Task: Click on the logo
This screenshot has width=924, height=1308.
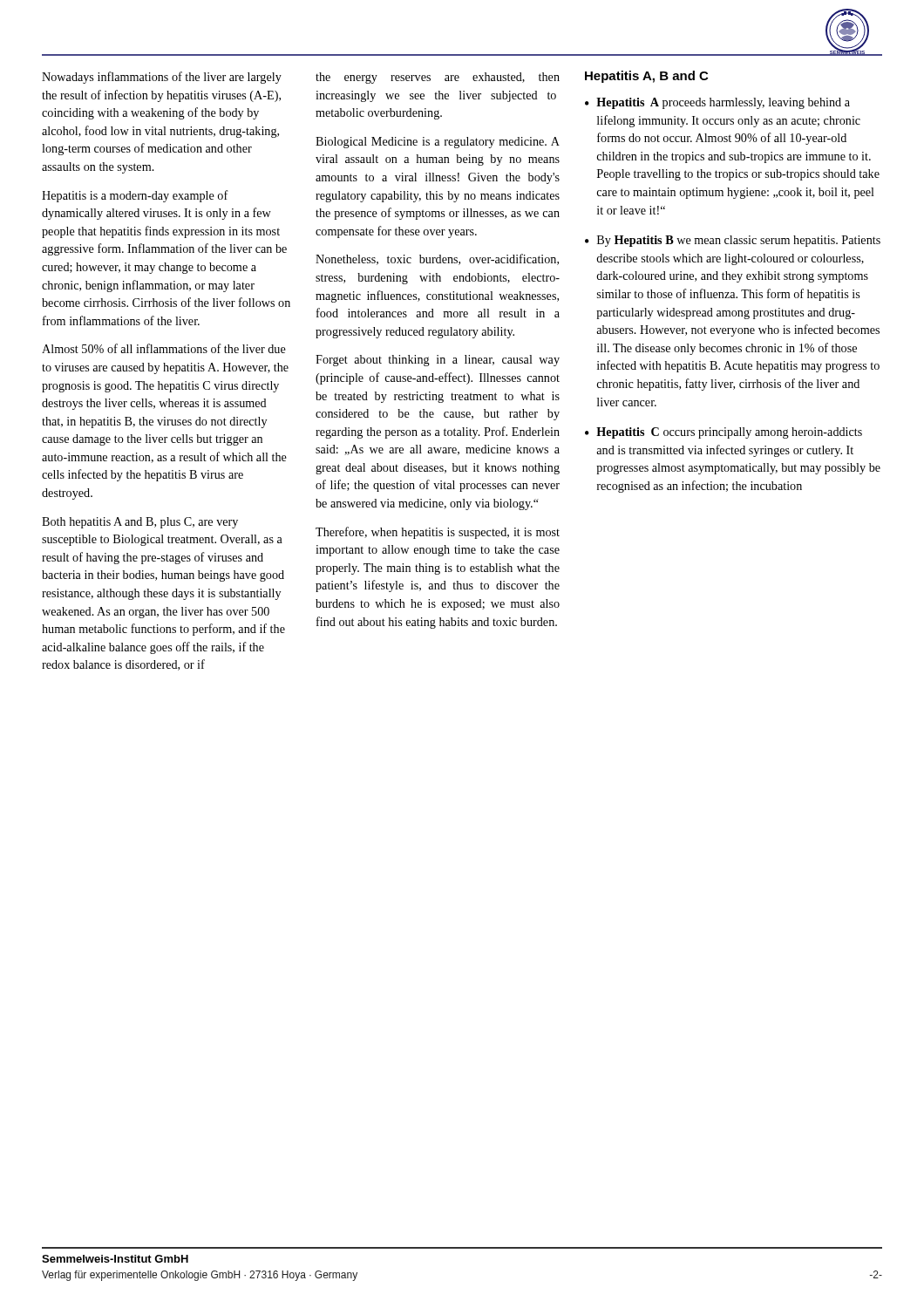Action: pyautogui.click(x=847, y=33)
